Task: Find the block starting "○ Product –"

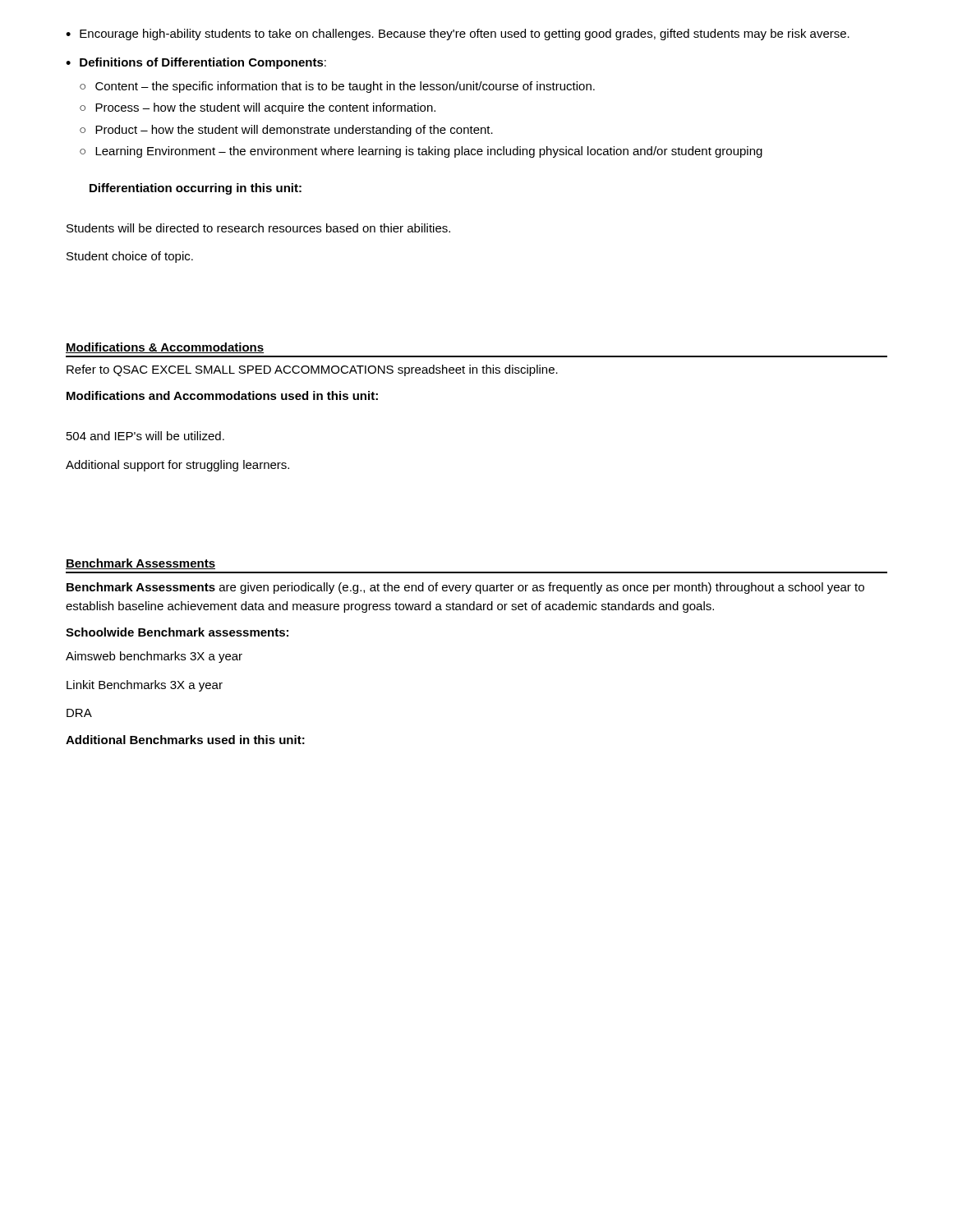Action: (x=286, y=130)
